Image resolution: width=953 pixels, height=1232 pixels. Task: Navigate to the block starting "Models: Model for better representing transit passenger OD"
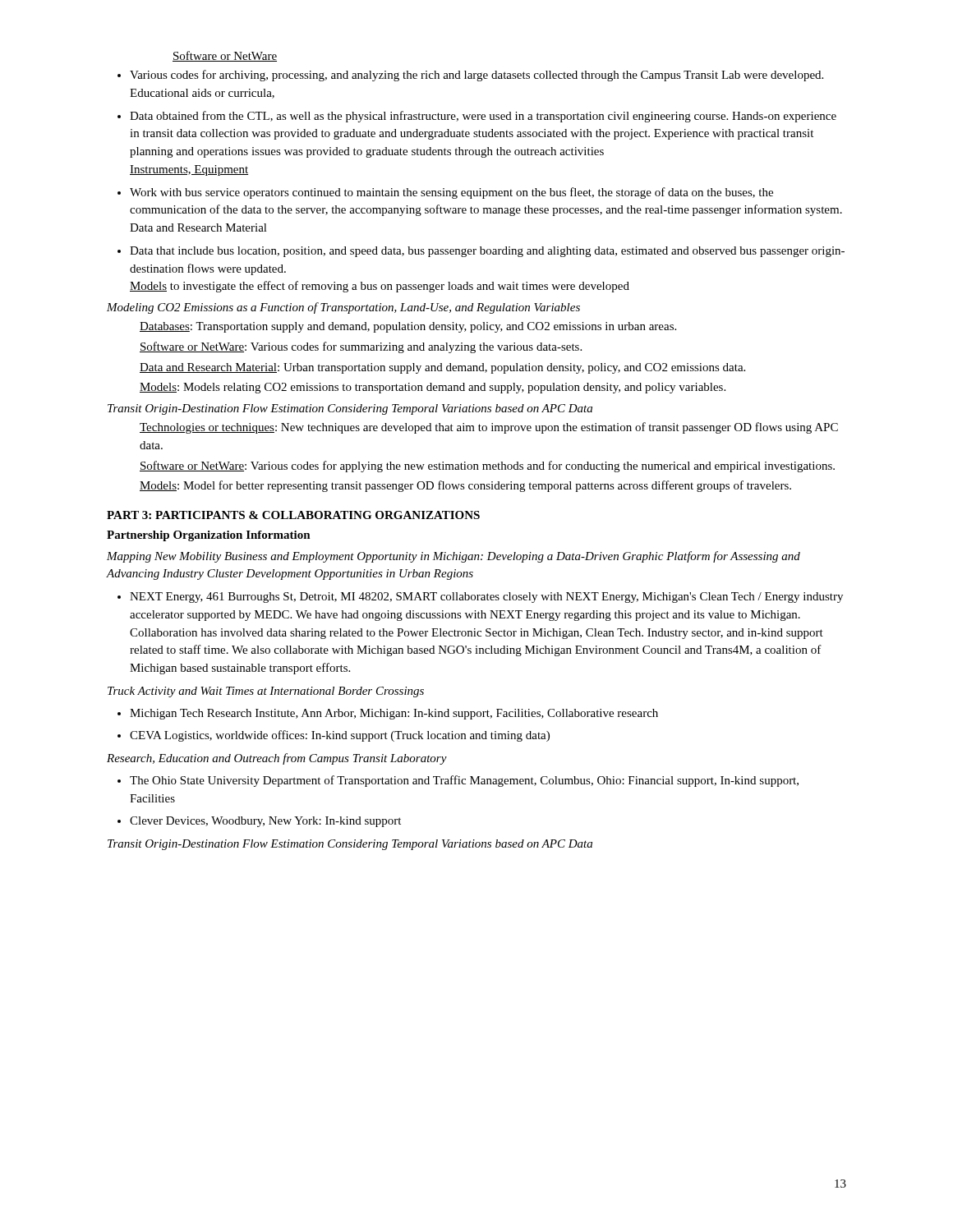[466, 486]
